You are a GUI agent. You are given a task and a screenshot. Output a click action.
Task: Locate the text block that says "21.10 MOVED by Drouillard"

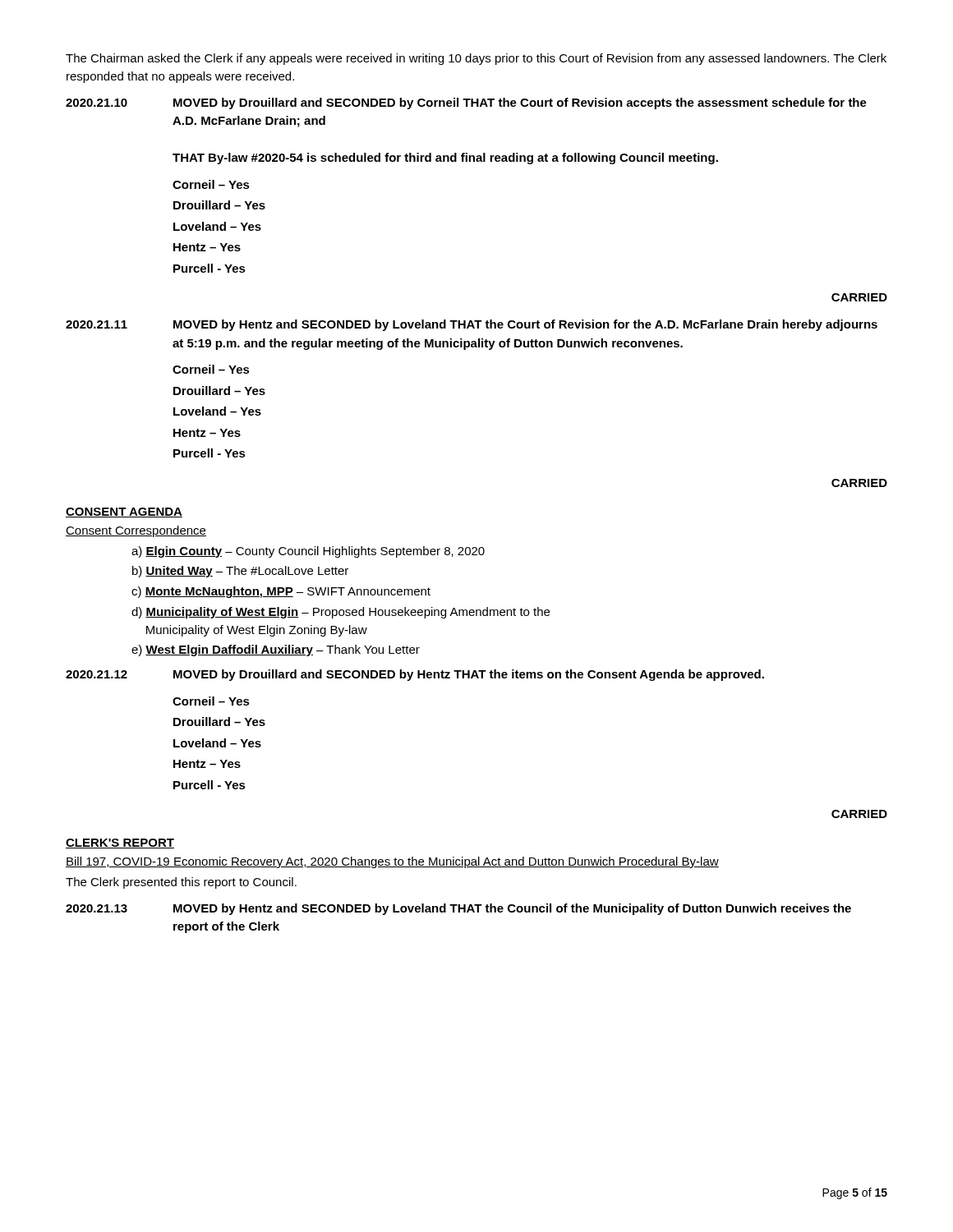click(x=466, y=103)
